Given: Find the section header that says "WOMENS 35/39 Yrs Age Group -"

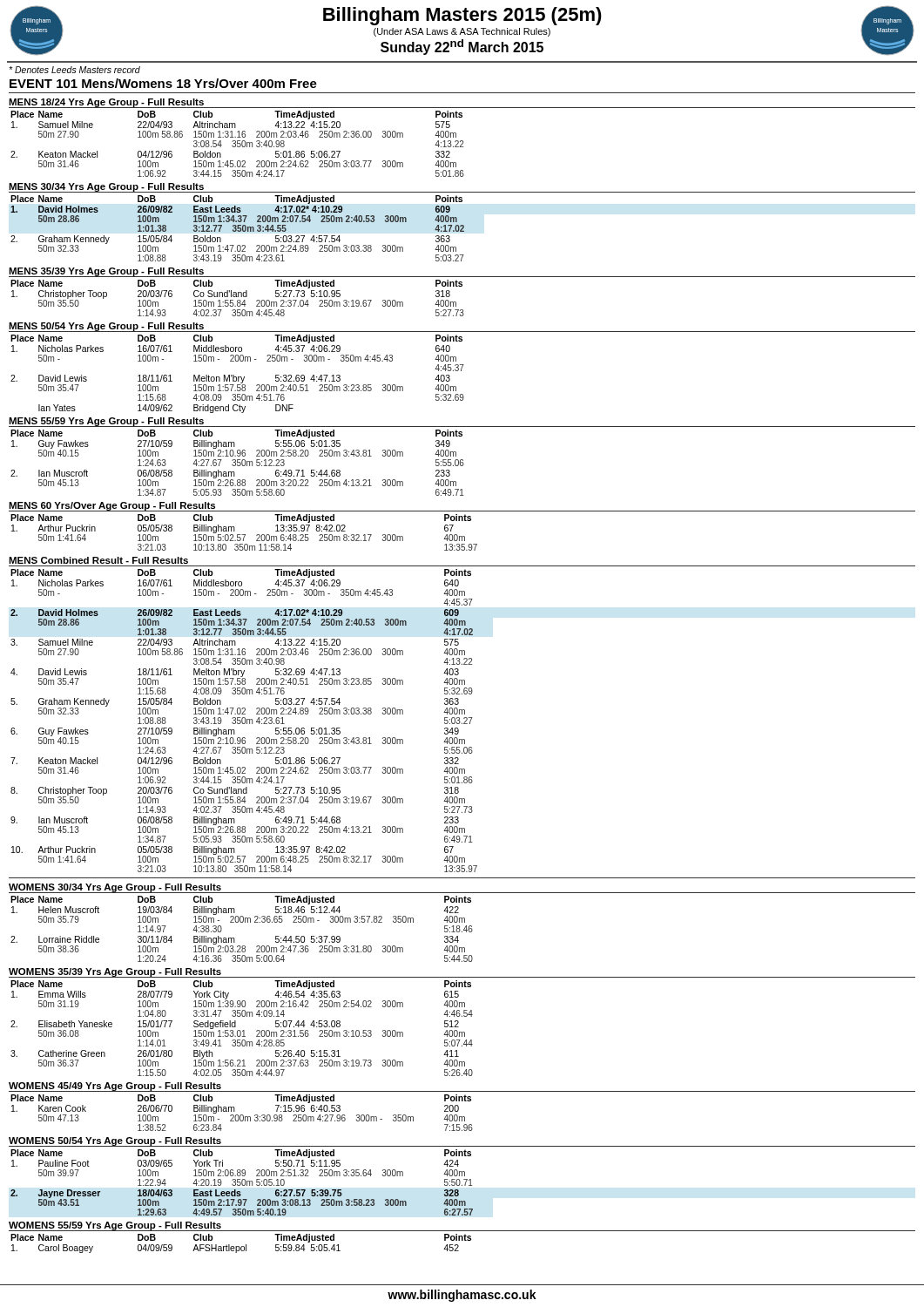Looking at the screenshot, I should click(115, 971).
